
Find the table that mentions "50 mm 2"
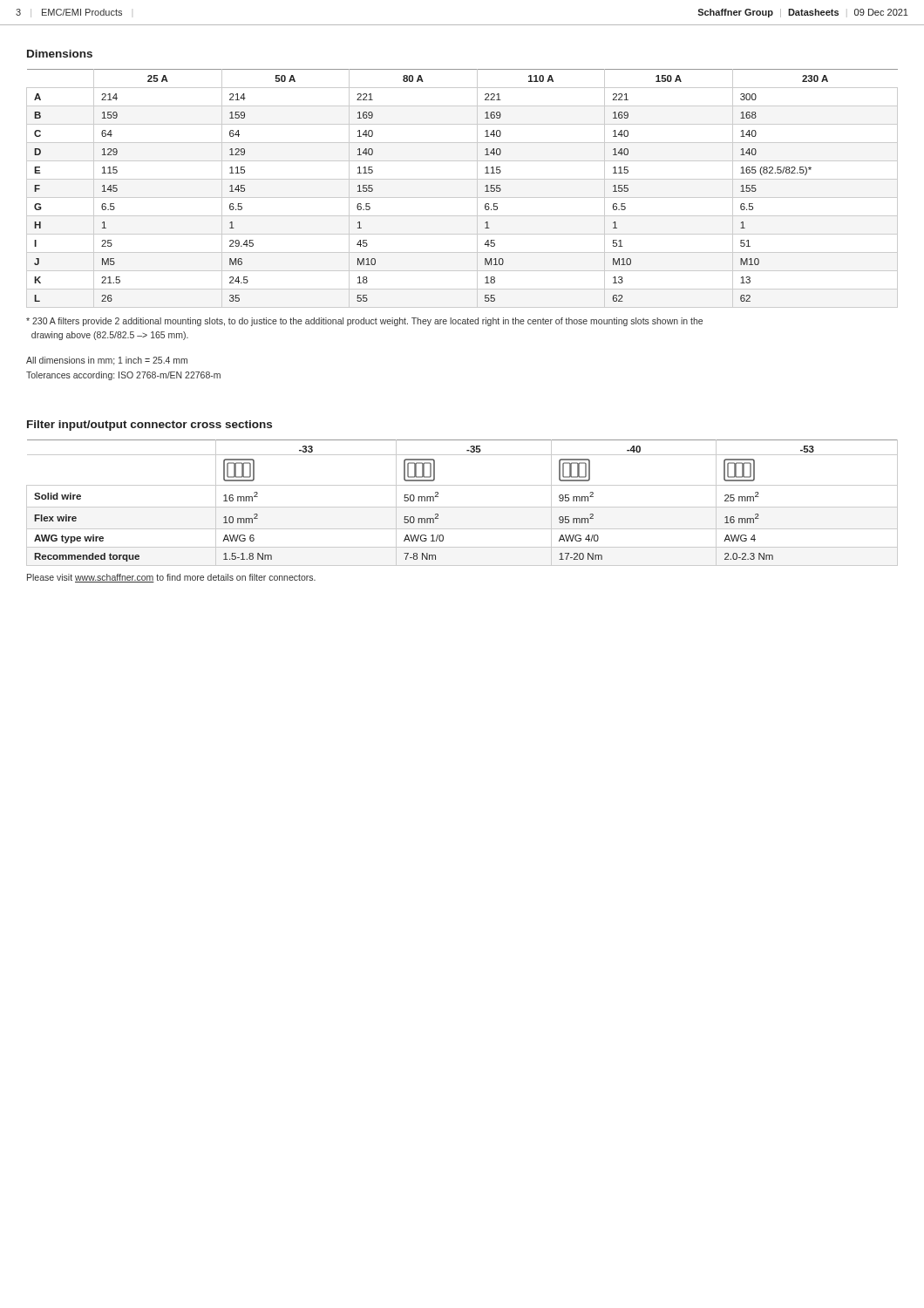[462, 503]
